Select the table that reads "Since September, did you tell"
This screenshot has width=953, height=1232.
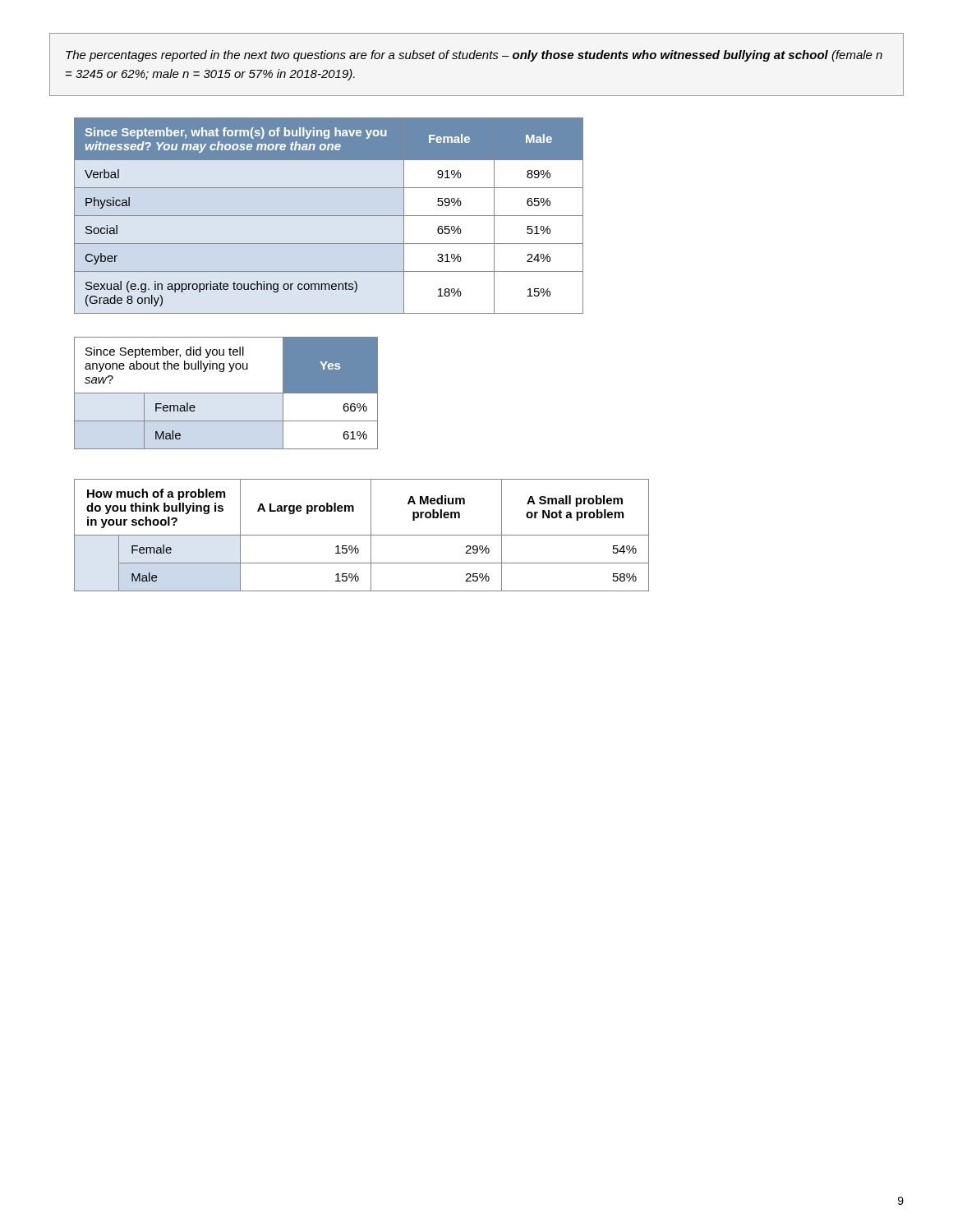(489, 393)
